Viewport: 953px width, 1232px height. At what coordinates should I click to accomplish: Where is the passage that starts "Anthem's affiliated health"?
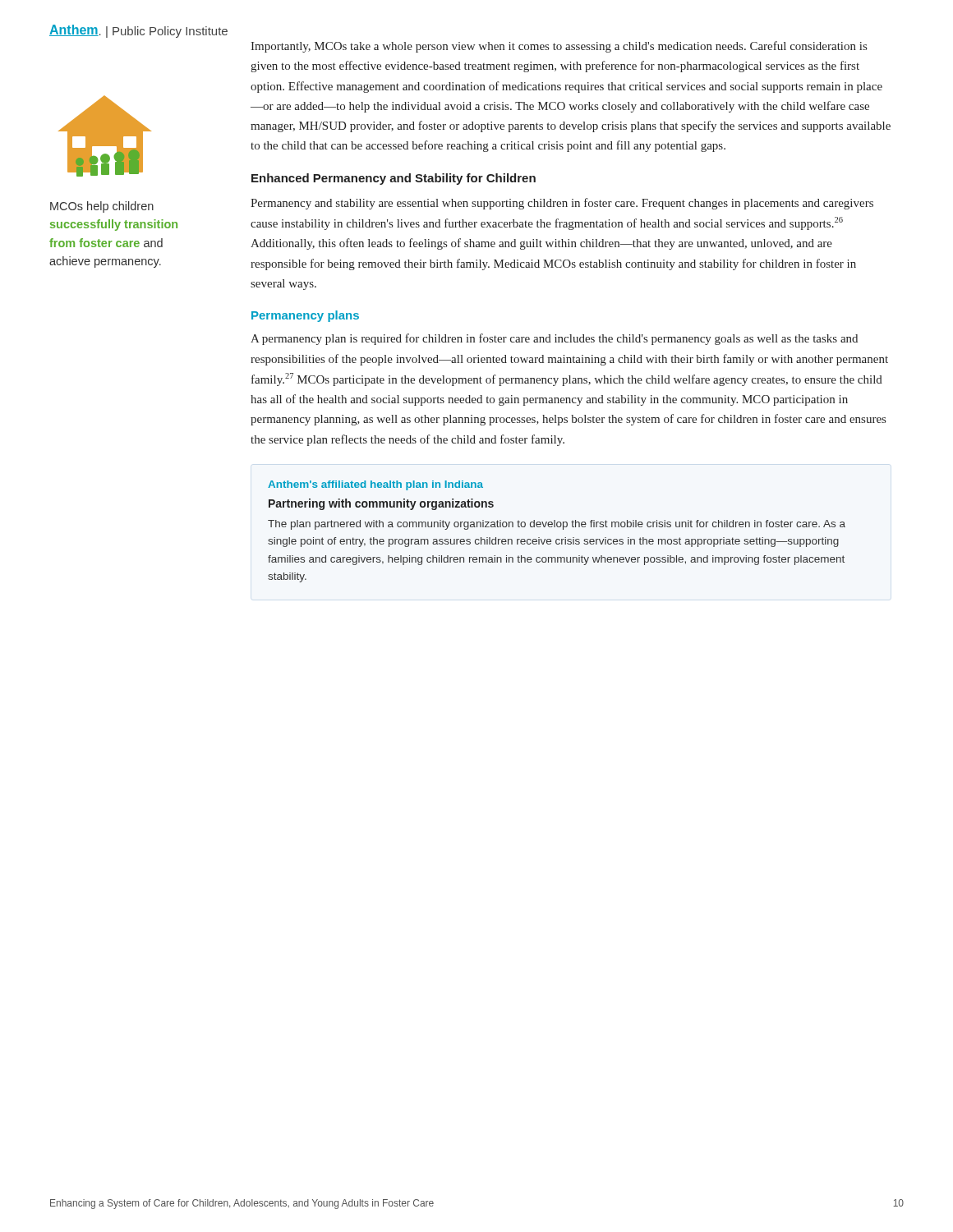(x=571, y=532)
